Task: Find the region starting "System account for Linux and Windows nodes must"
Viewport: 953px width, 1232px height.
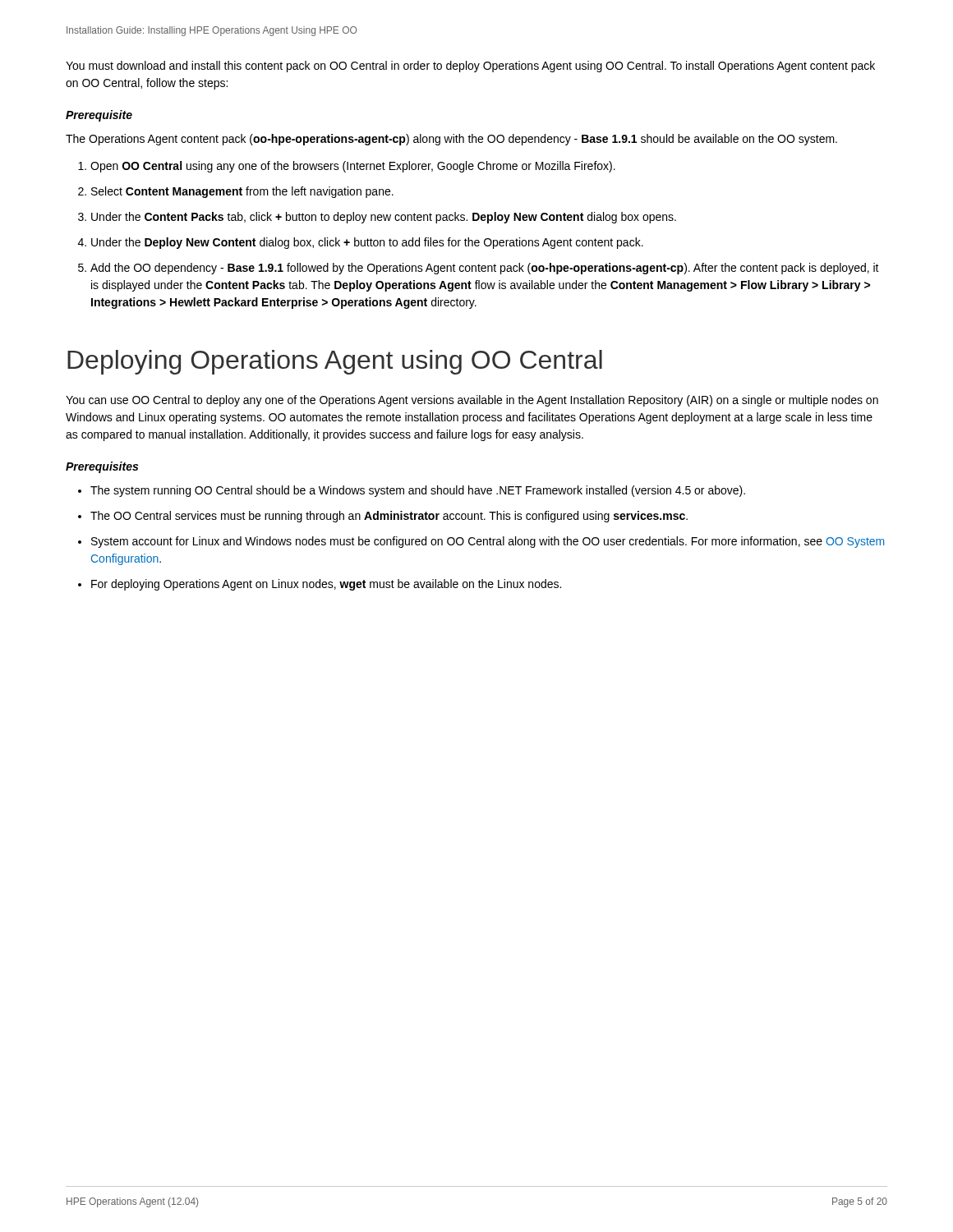Action: 488,550
